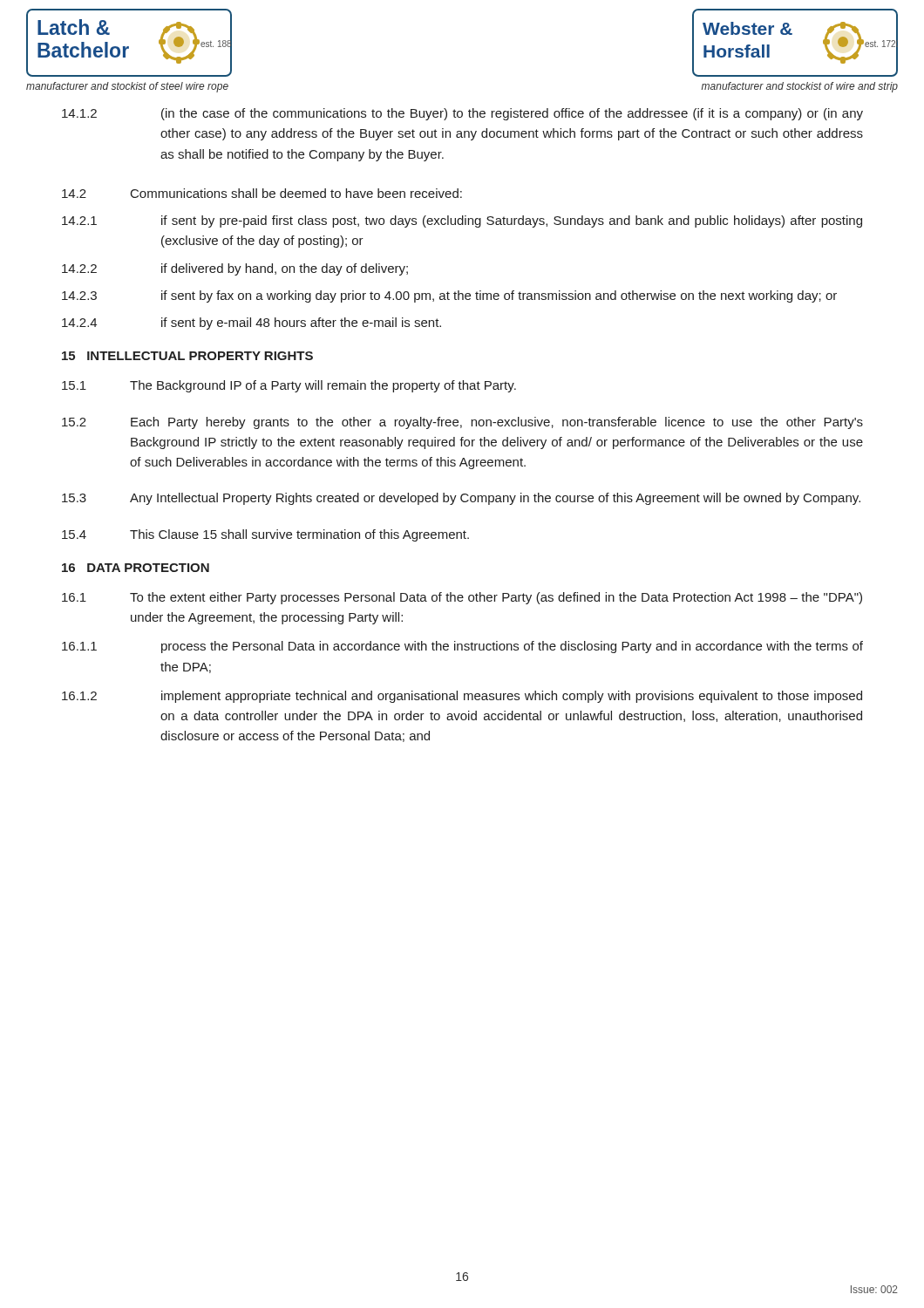The width and height of the screenshot is (924, 1308).
Task: Click on the text starting "14.2.4 if sent by e-mail 48 hours"
Action: (x=251, y=324)
